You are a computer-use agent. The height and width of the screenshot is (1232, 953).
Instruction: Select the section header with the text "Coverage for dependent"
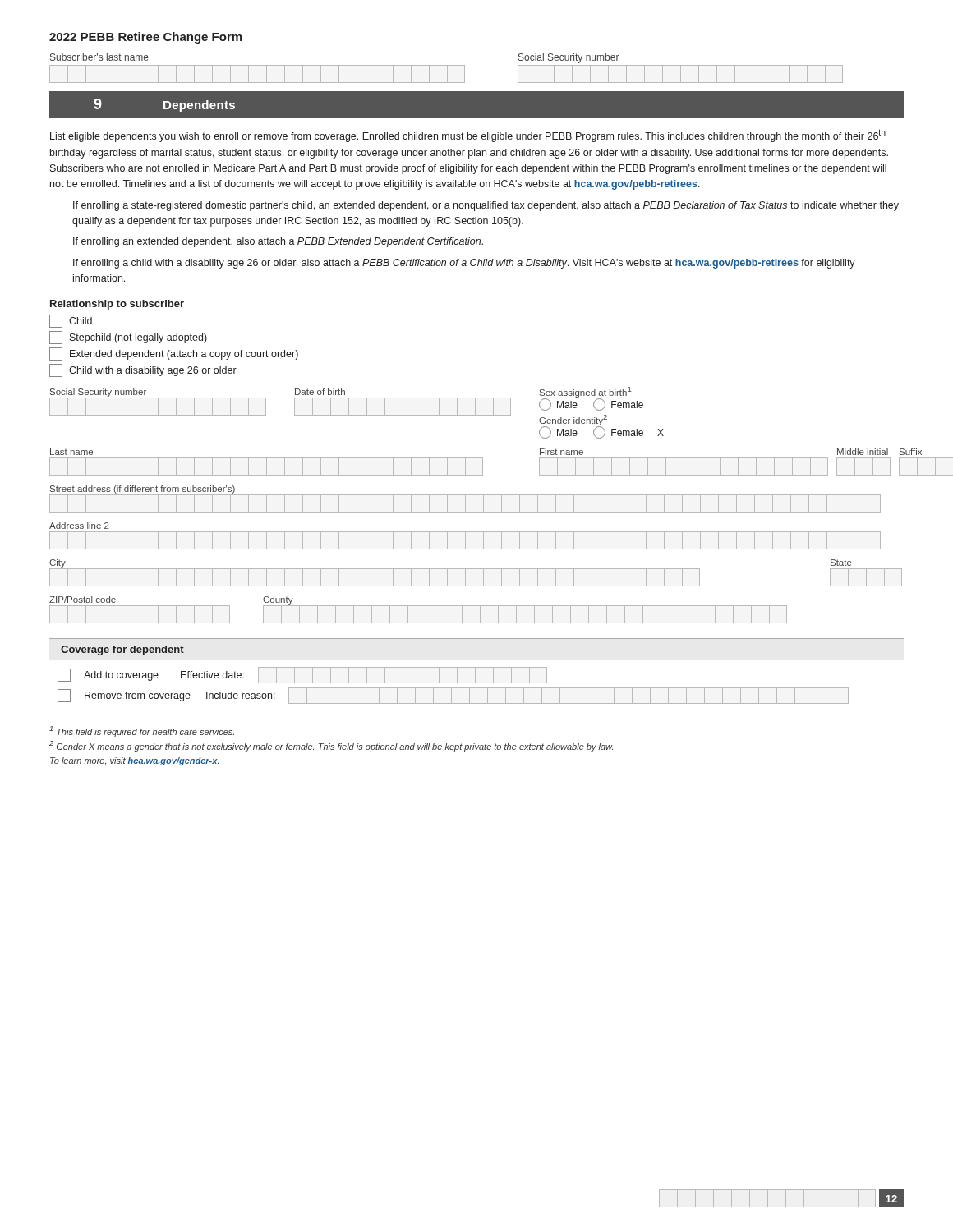click(x=122, y=649)
